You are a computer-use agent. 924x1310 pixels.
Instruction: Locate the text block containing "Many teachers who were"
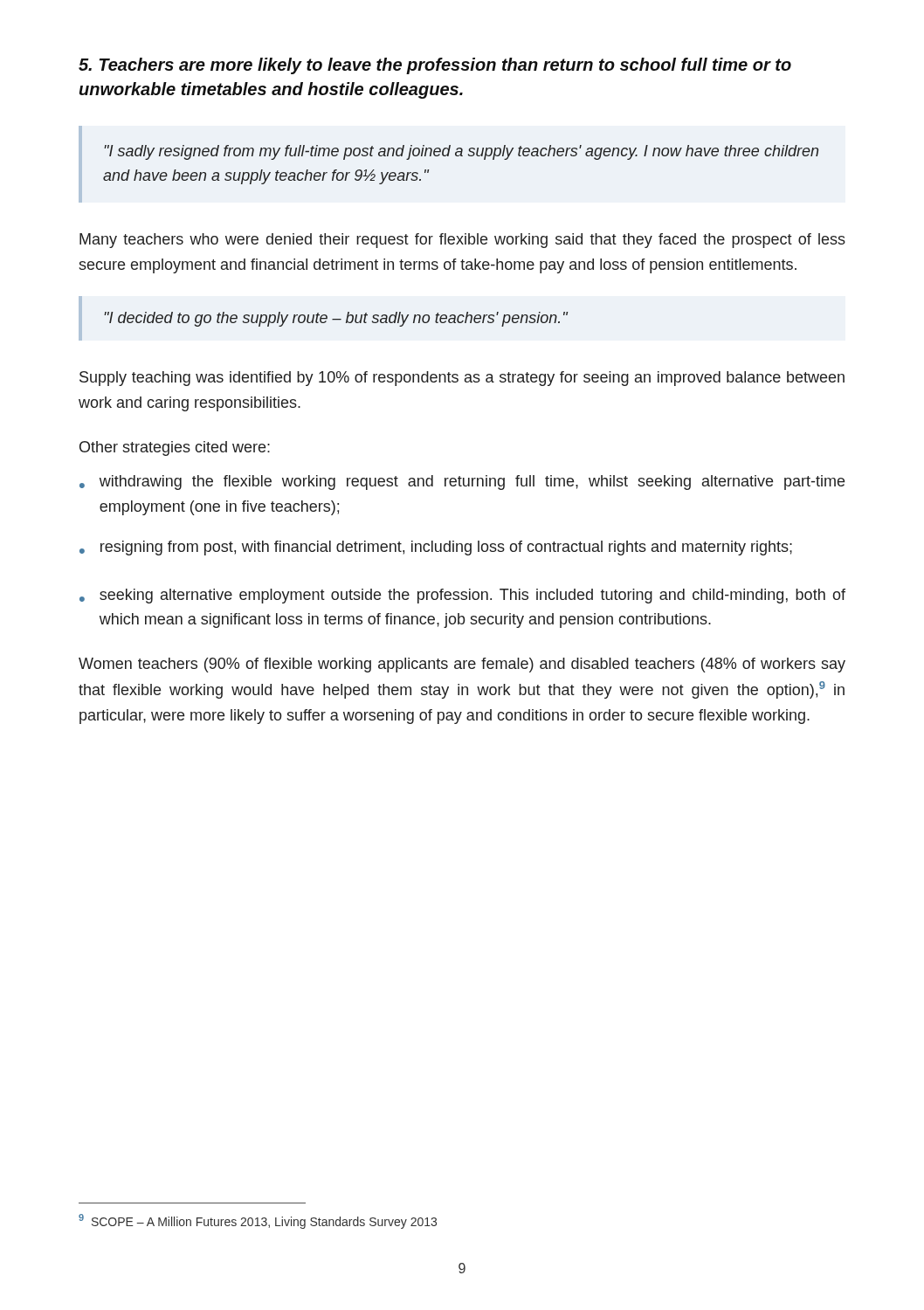pyautogui.click(x=462, y=252)
